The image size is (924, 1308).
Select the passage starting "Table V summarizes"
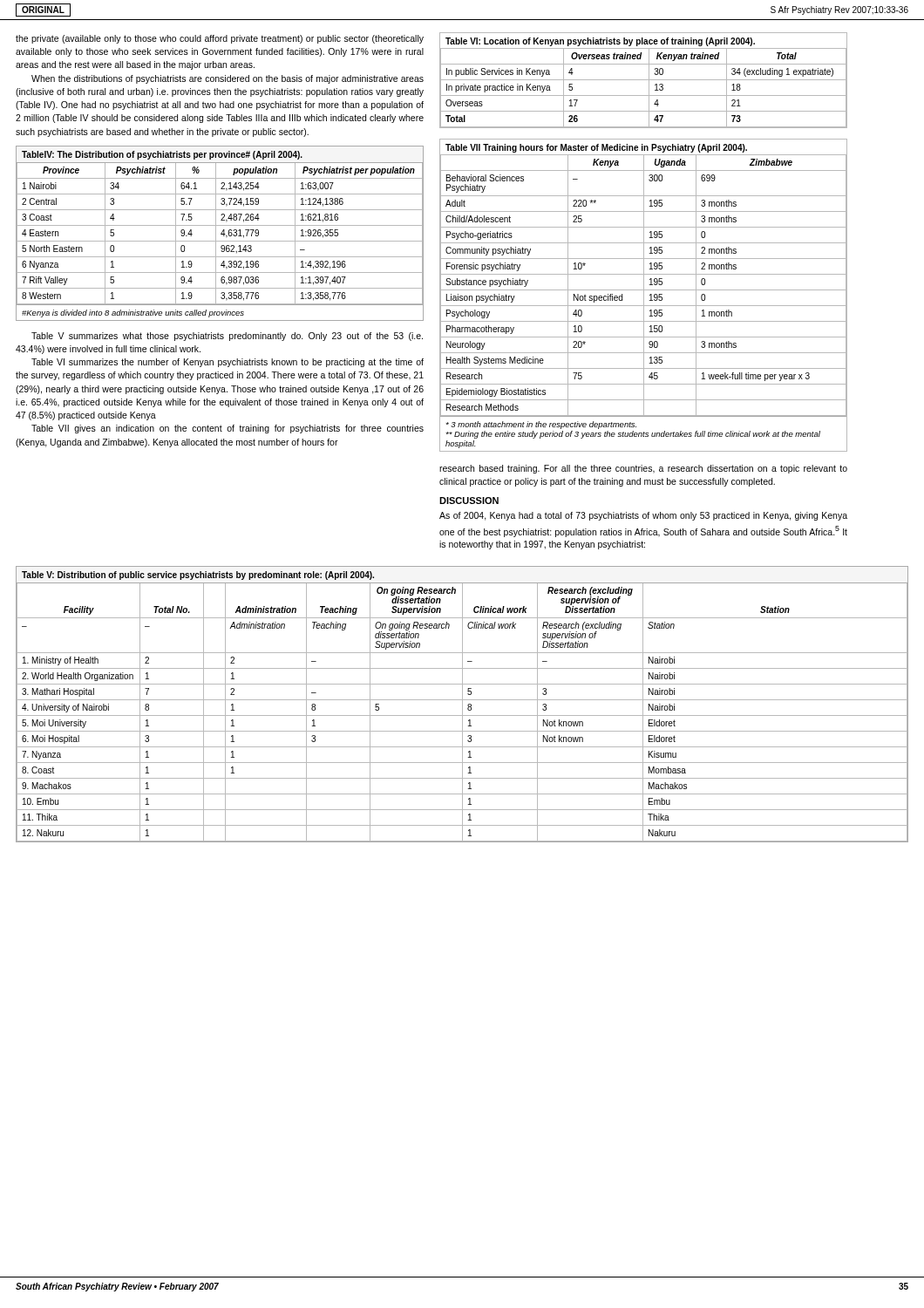(220, 389)
